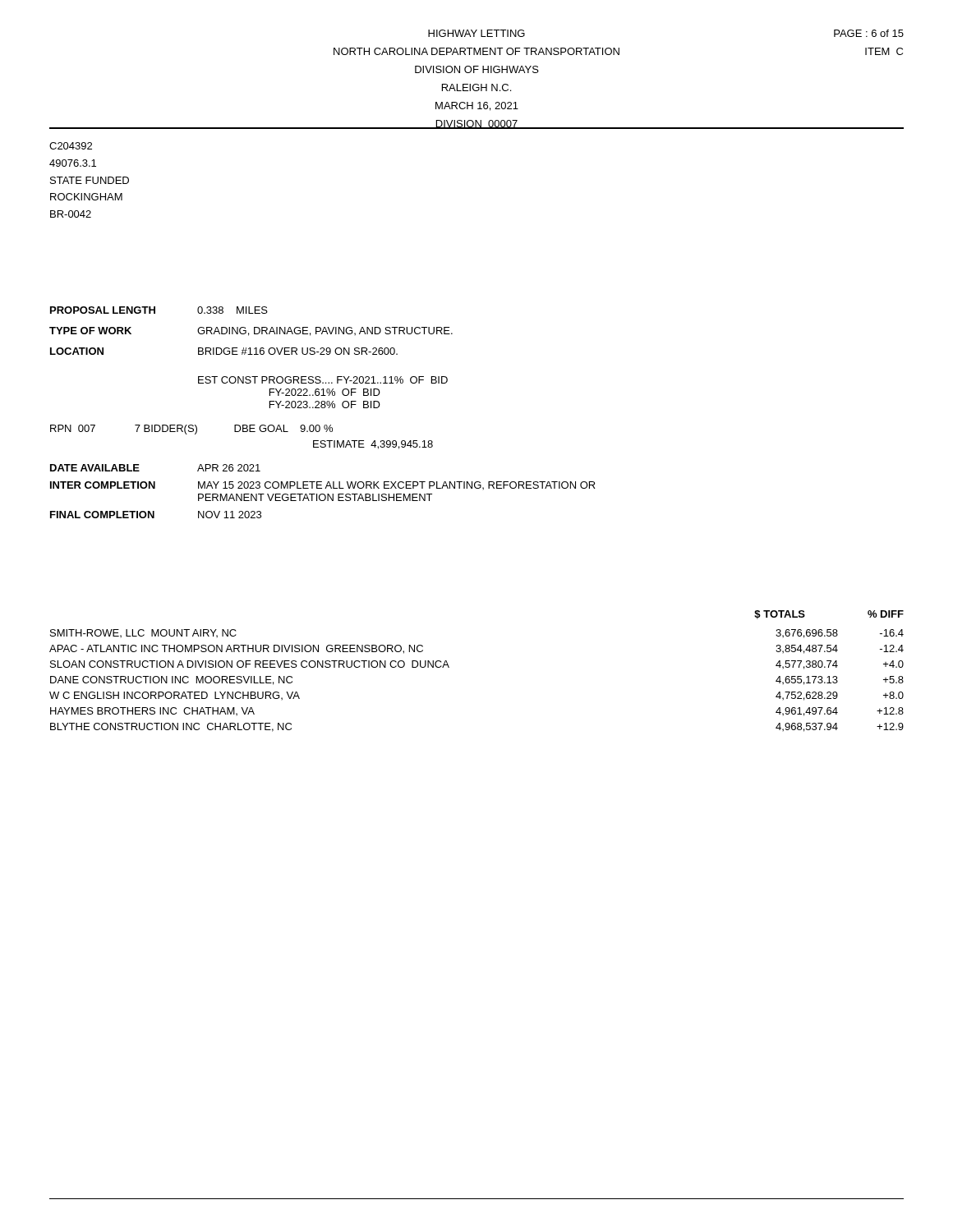Point to "PROPOSAL LENGTH 0.338 MILES"

[x=100, y=310]
